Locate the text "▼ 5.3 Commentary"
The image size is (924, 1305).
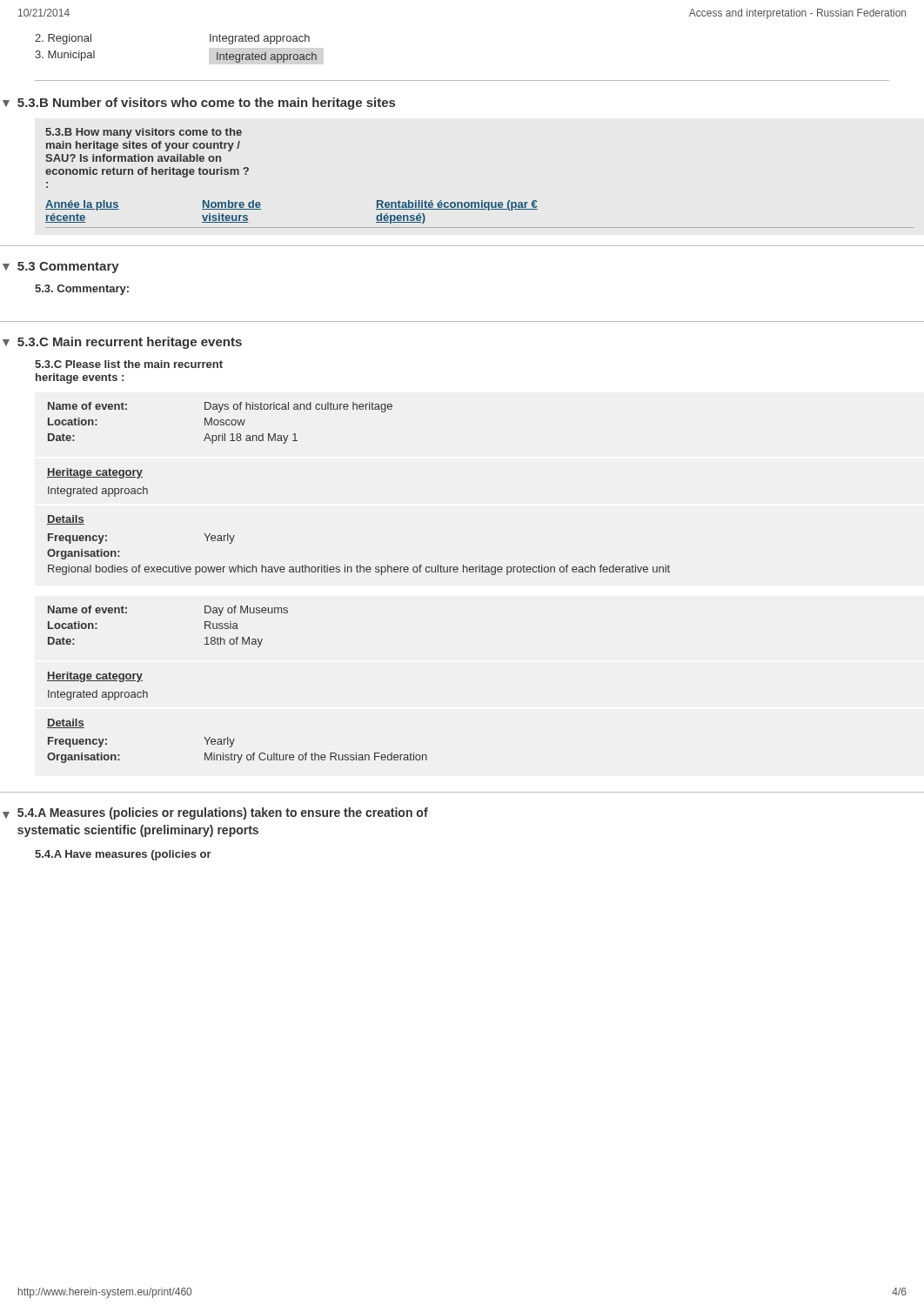point(59,266)
